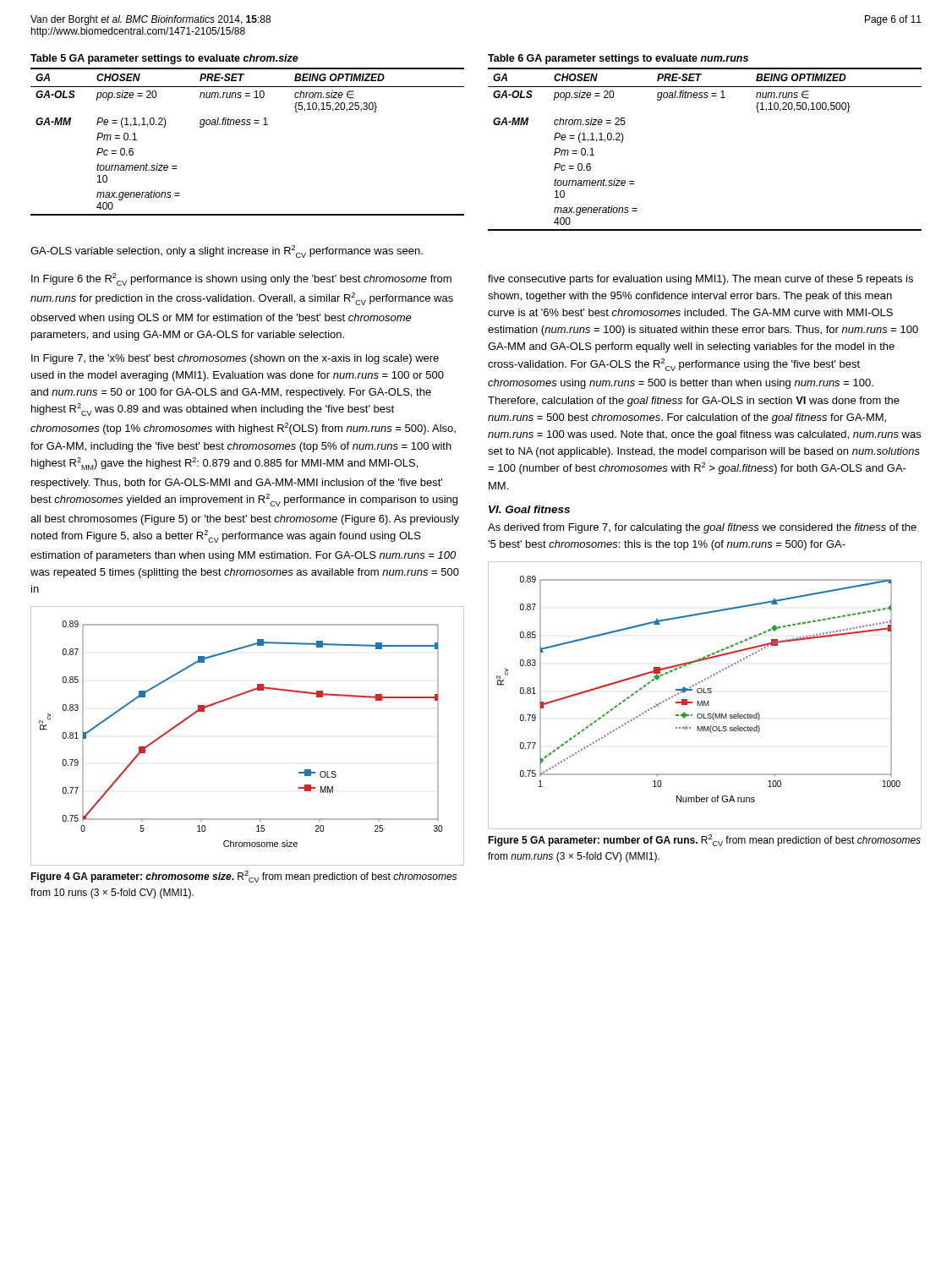Screen dimensions: 1268x952
Task: Locate the text block with the text "In Figure 6"
Action: (242, 306)
